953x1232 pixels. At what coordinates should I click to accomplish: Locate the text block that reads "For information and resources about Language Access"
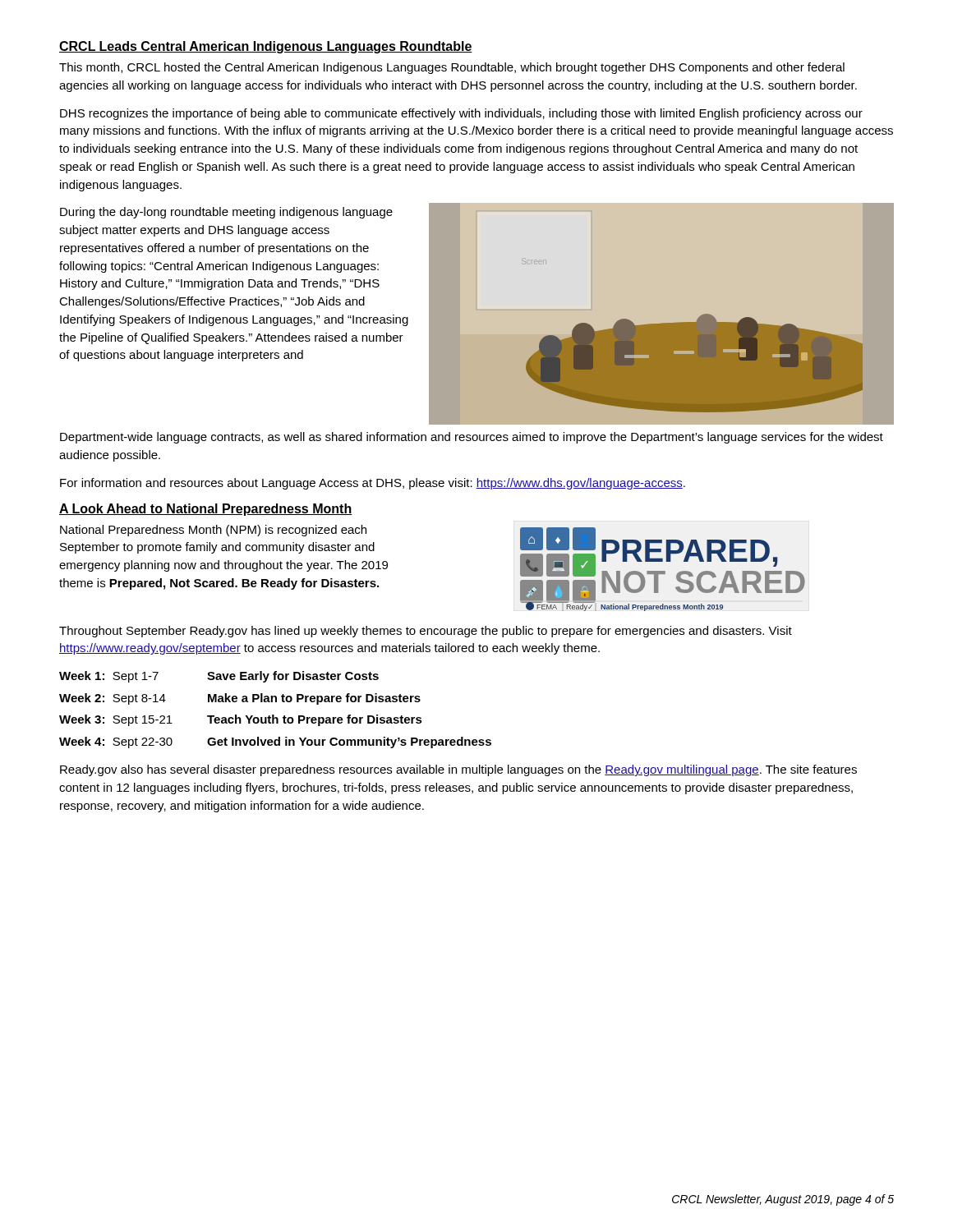[x=373, y=482]
